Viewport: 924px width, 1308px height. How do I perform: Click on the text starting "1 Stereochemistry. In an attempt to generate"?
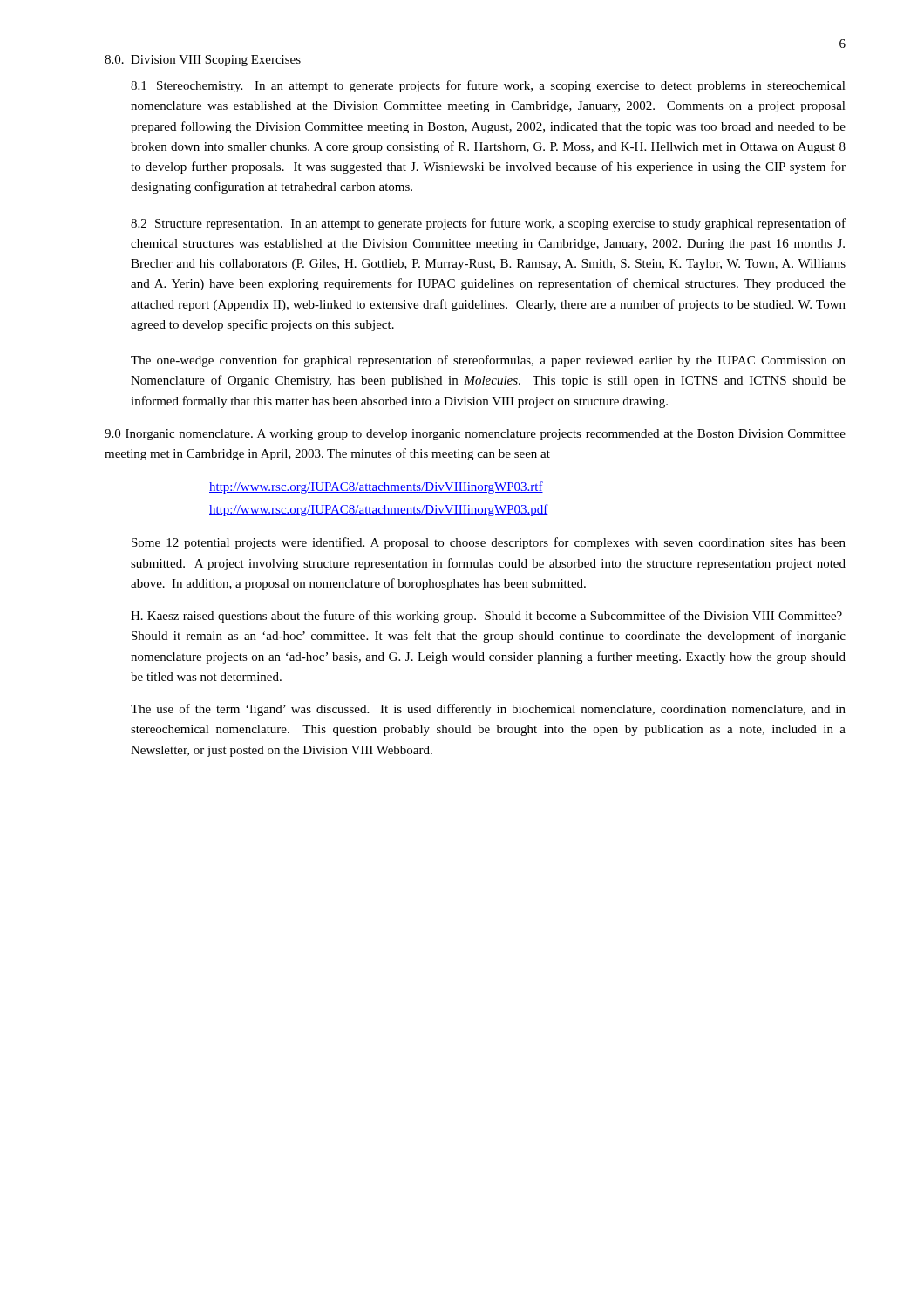[x=488, y=136]
